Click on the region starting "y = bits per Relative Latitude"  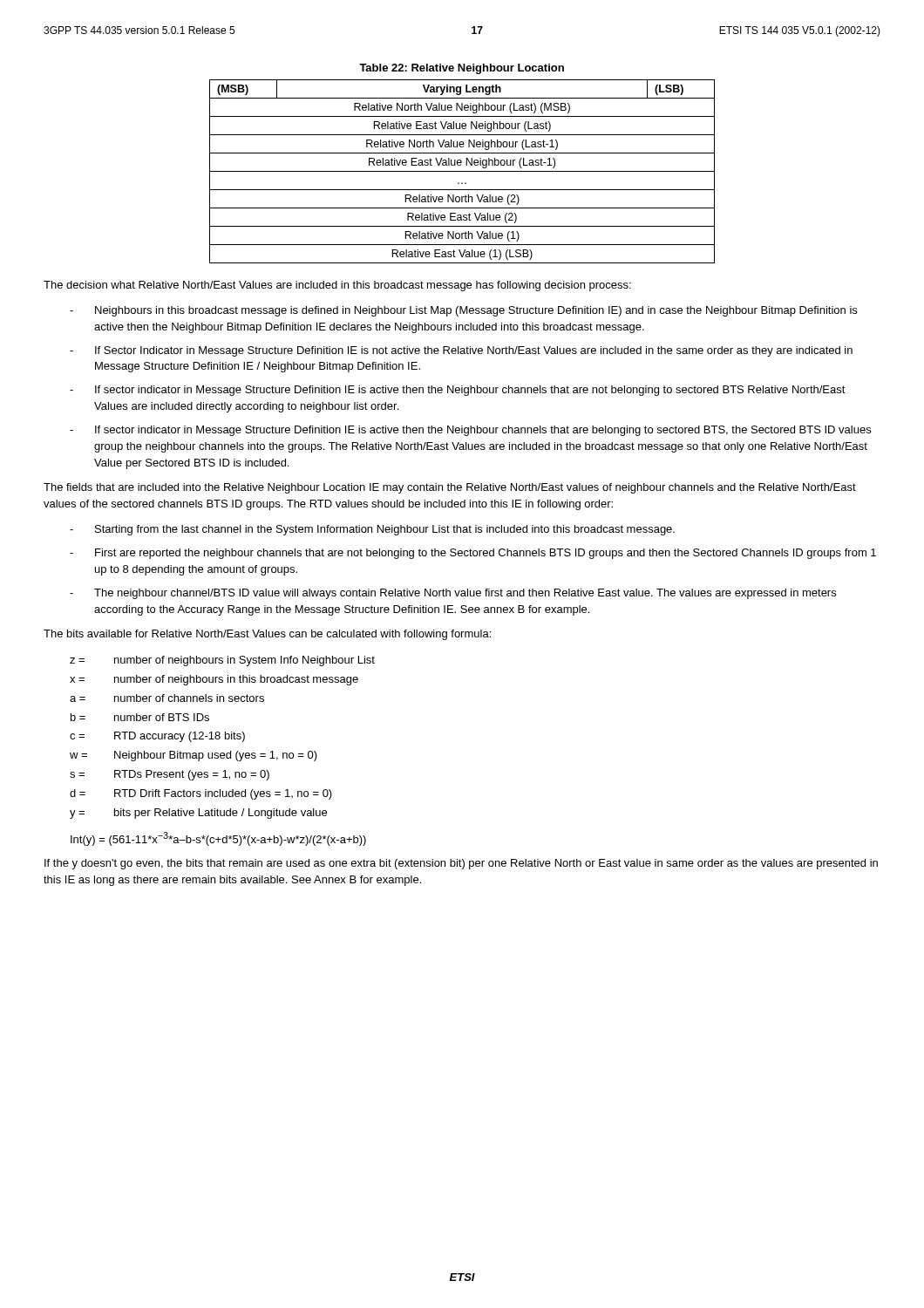point(198,814)
